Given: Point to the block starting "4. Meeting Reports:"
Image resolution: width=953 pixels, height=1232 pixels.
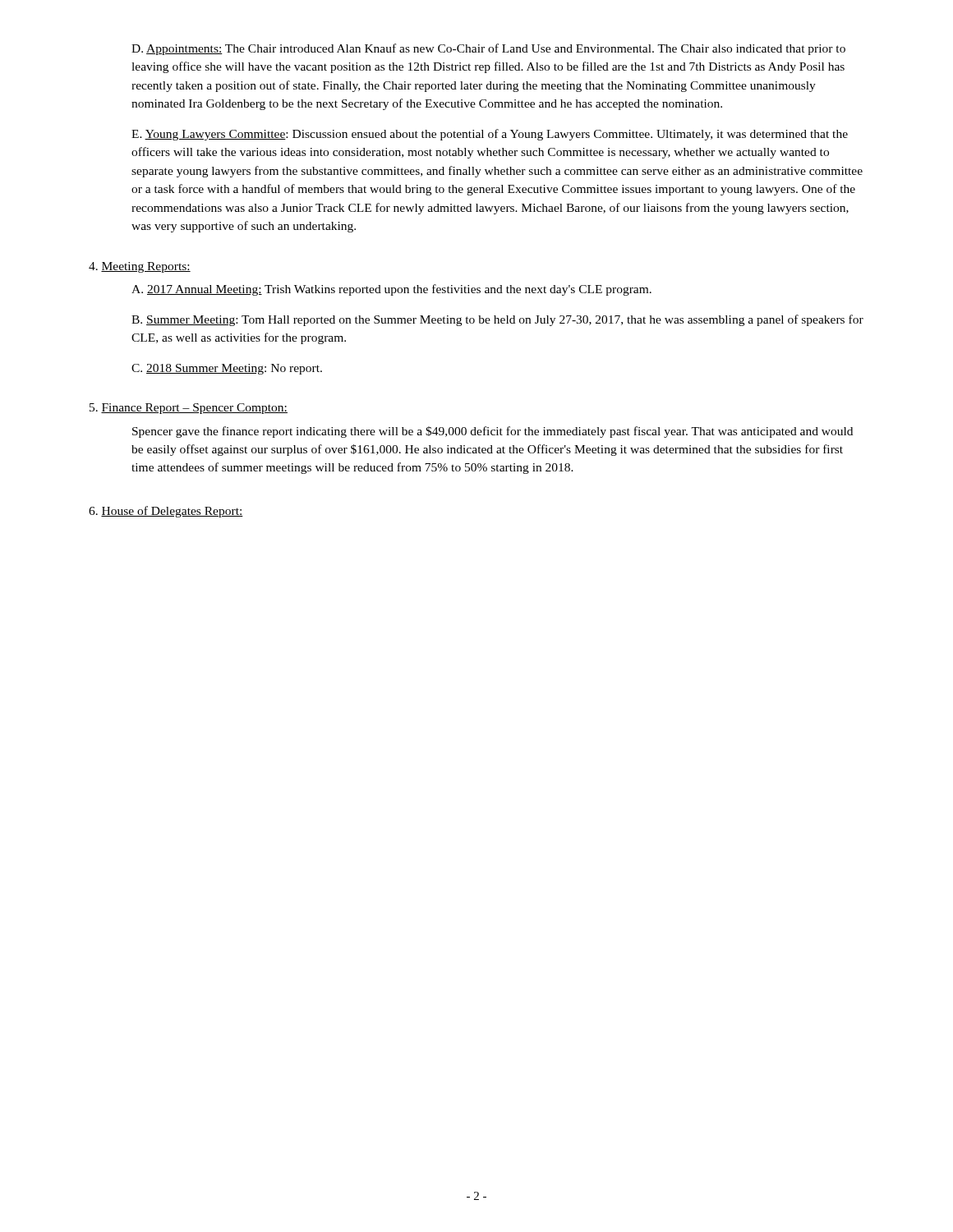Looking at the screenshot, I should click(139, 265).
